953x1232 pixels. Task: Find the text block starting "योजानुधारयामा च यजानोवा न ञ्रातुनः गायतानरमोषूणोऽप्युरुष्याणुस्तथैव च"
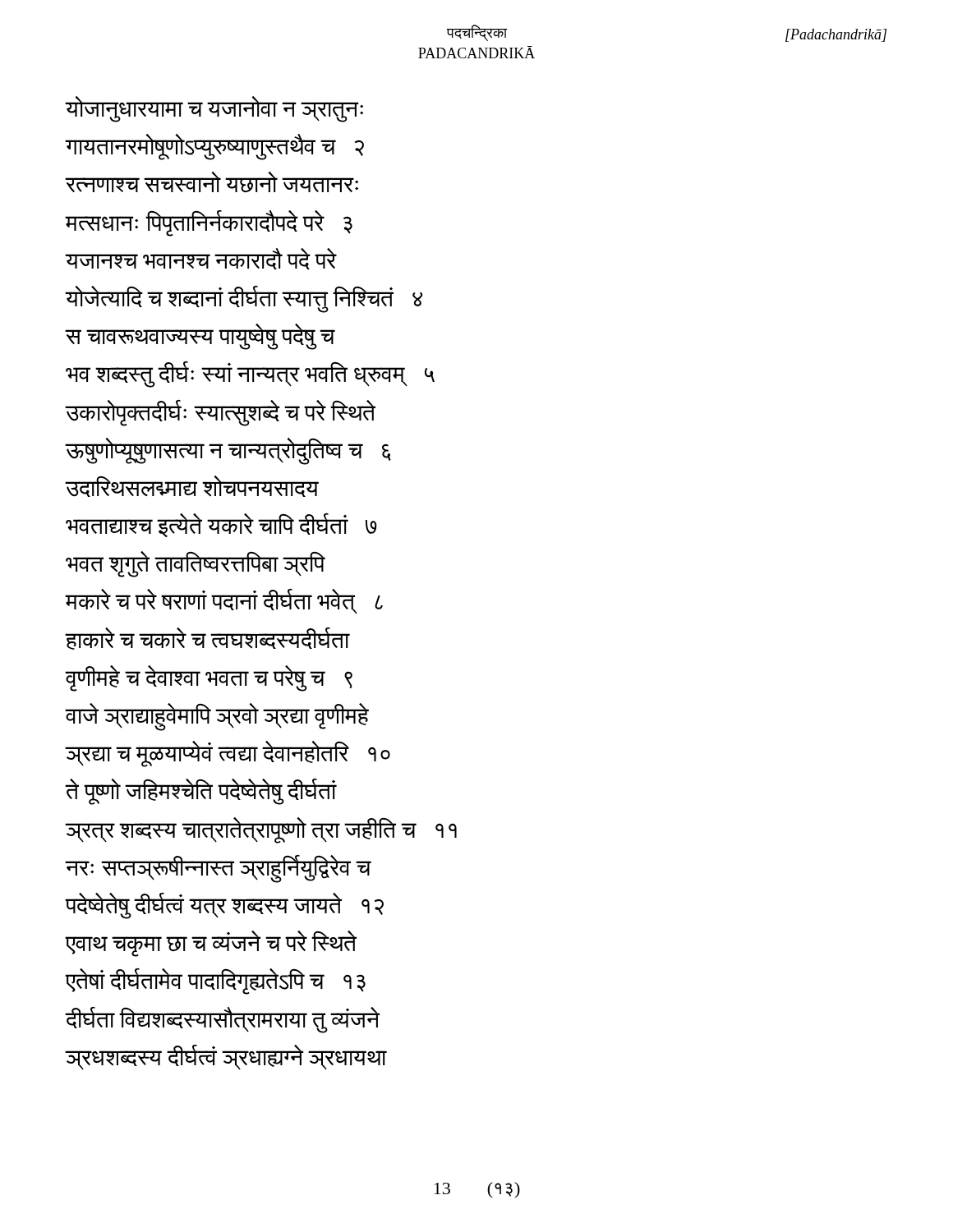[214, 109]
